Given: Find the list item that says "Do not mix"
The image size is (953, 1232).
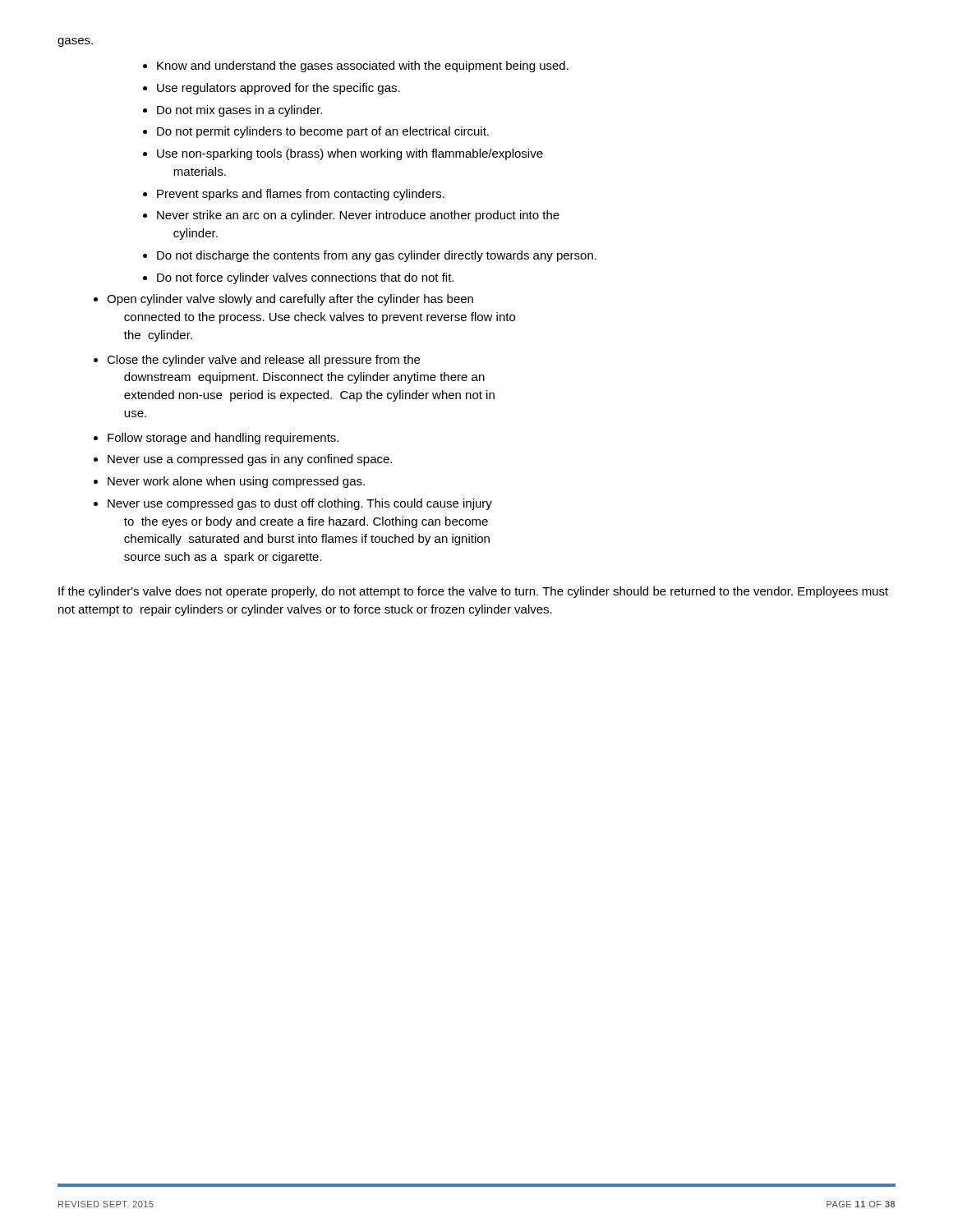Looking at the screenshot, I should (x=240, y=109).
